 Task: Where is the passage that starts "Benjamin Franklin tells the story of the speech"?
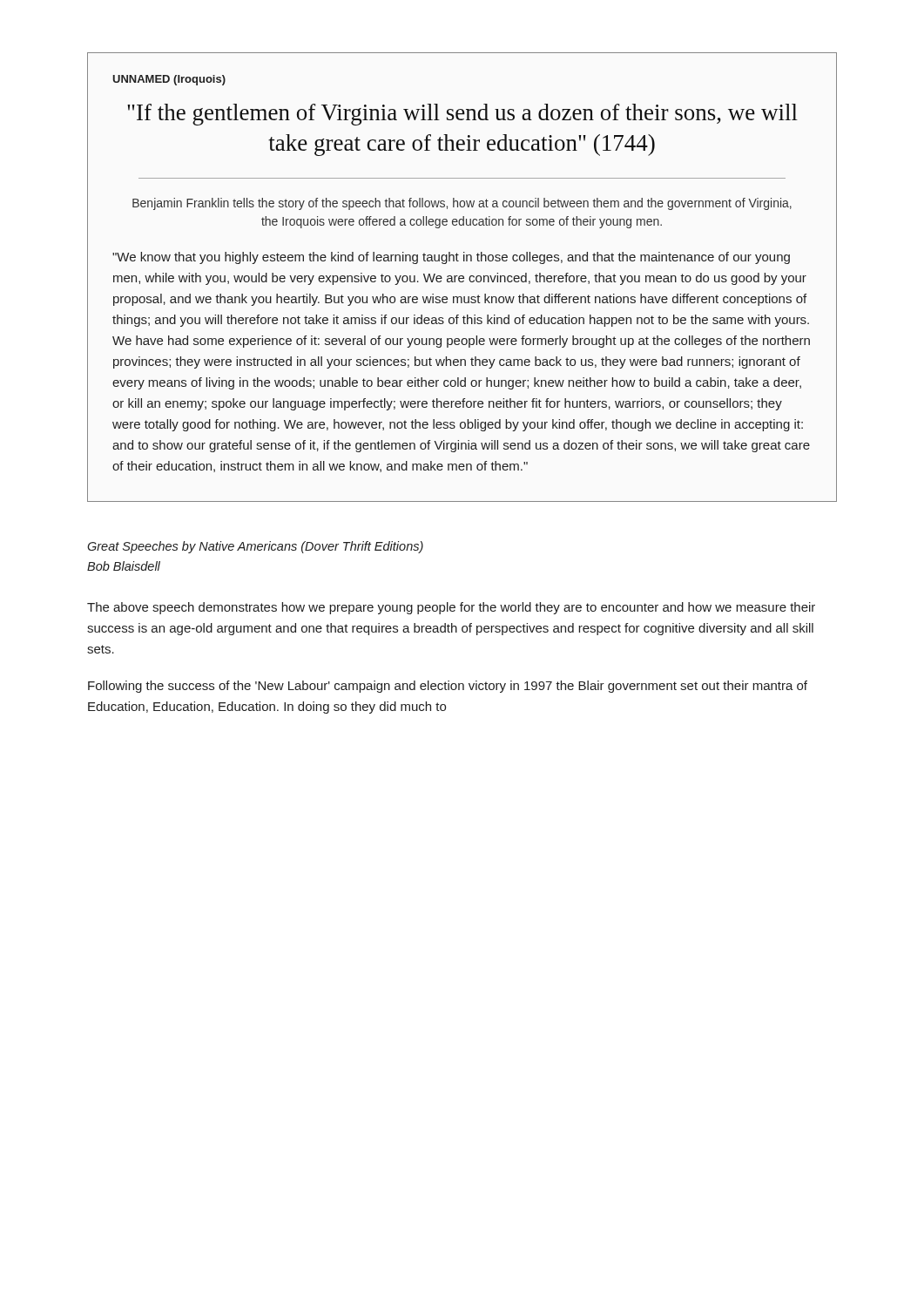[462, 212]
